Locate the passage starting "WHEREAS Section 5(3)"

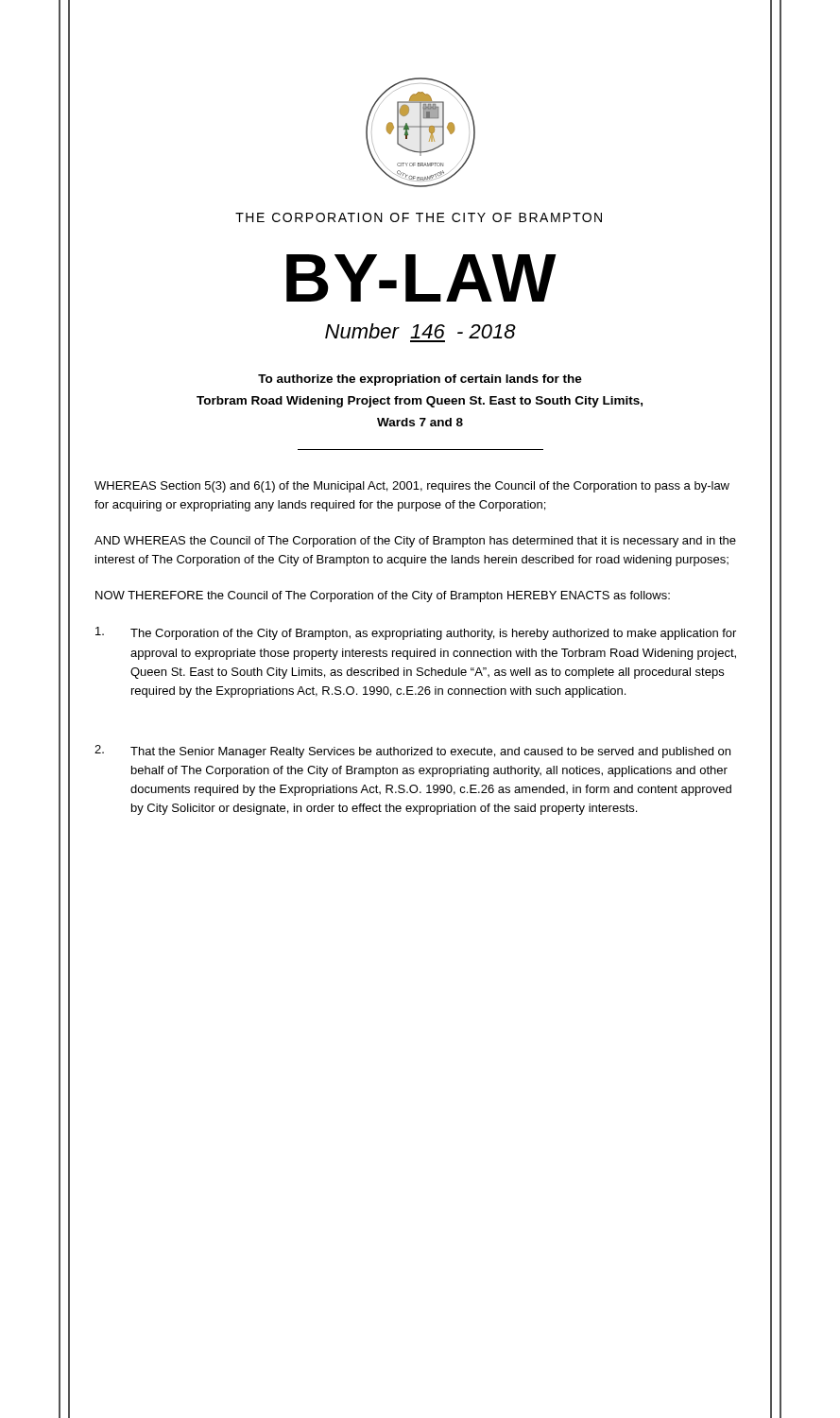(412, 495)
